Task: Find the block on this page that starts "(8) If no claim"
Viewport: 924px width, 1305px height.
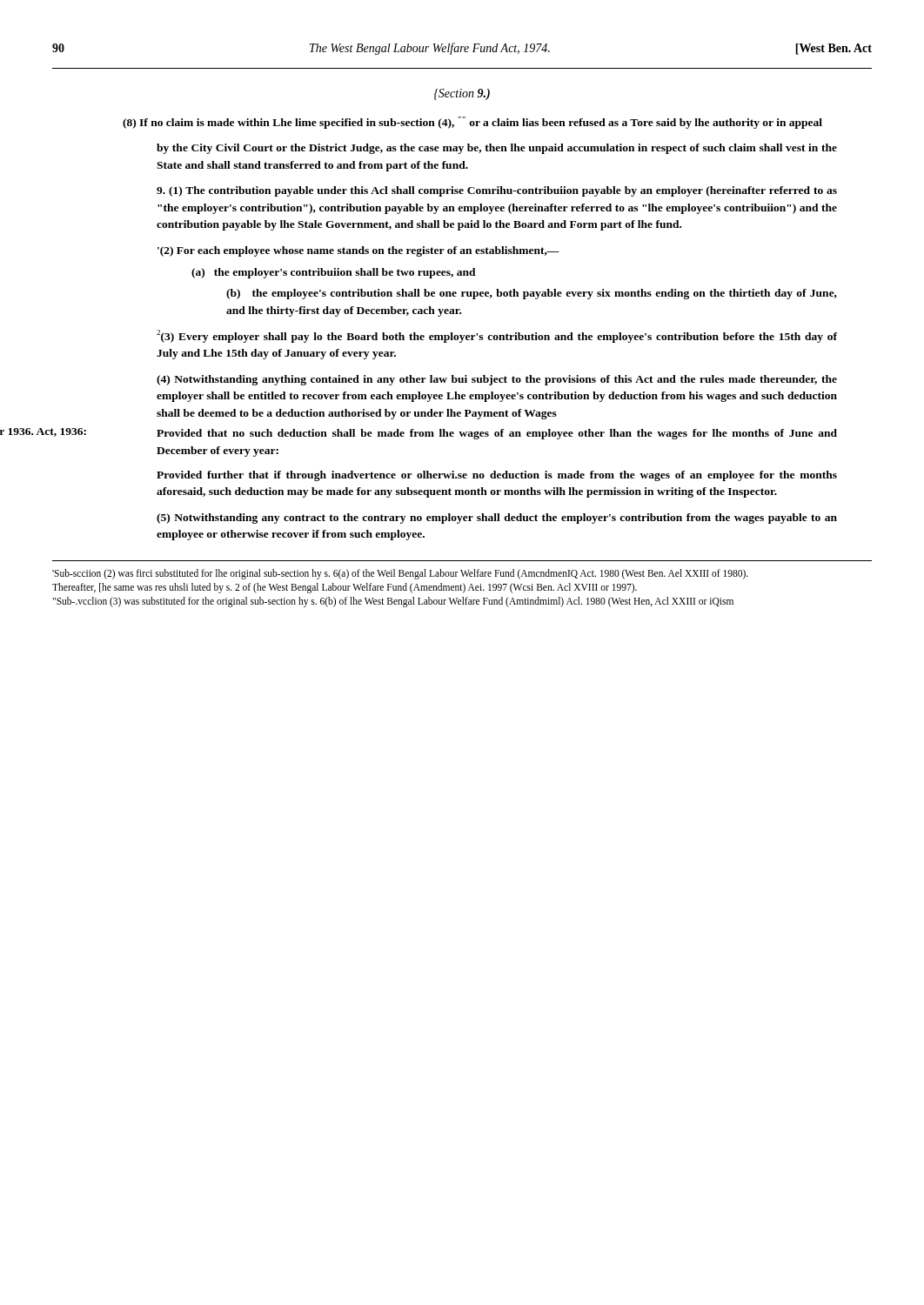Action: click(437, 121)
